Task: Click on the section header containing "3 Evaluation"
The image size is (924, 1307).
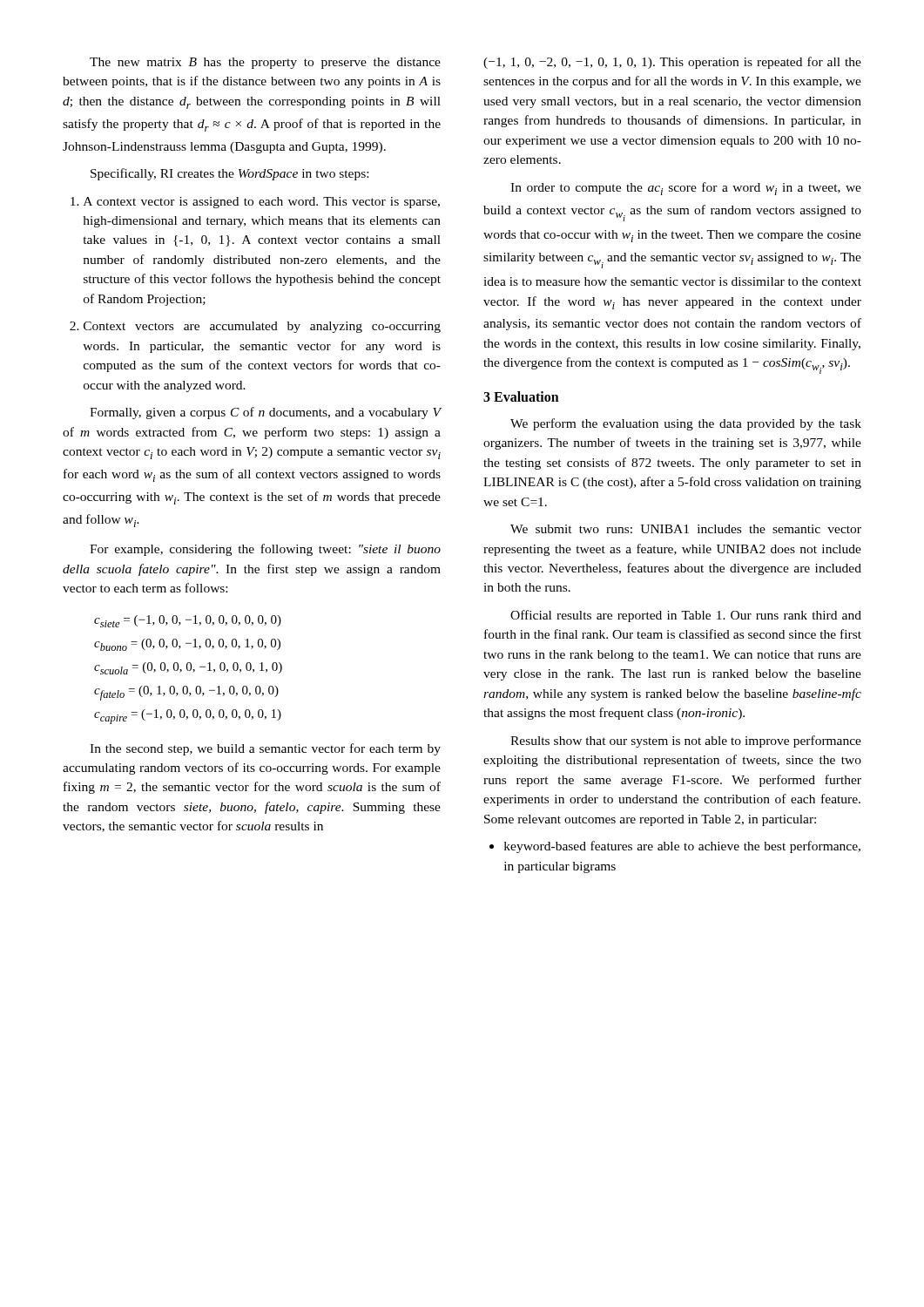Action: pos(521,396)
